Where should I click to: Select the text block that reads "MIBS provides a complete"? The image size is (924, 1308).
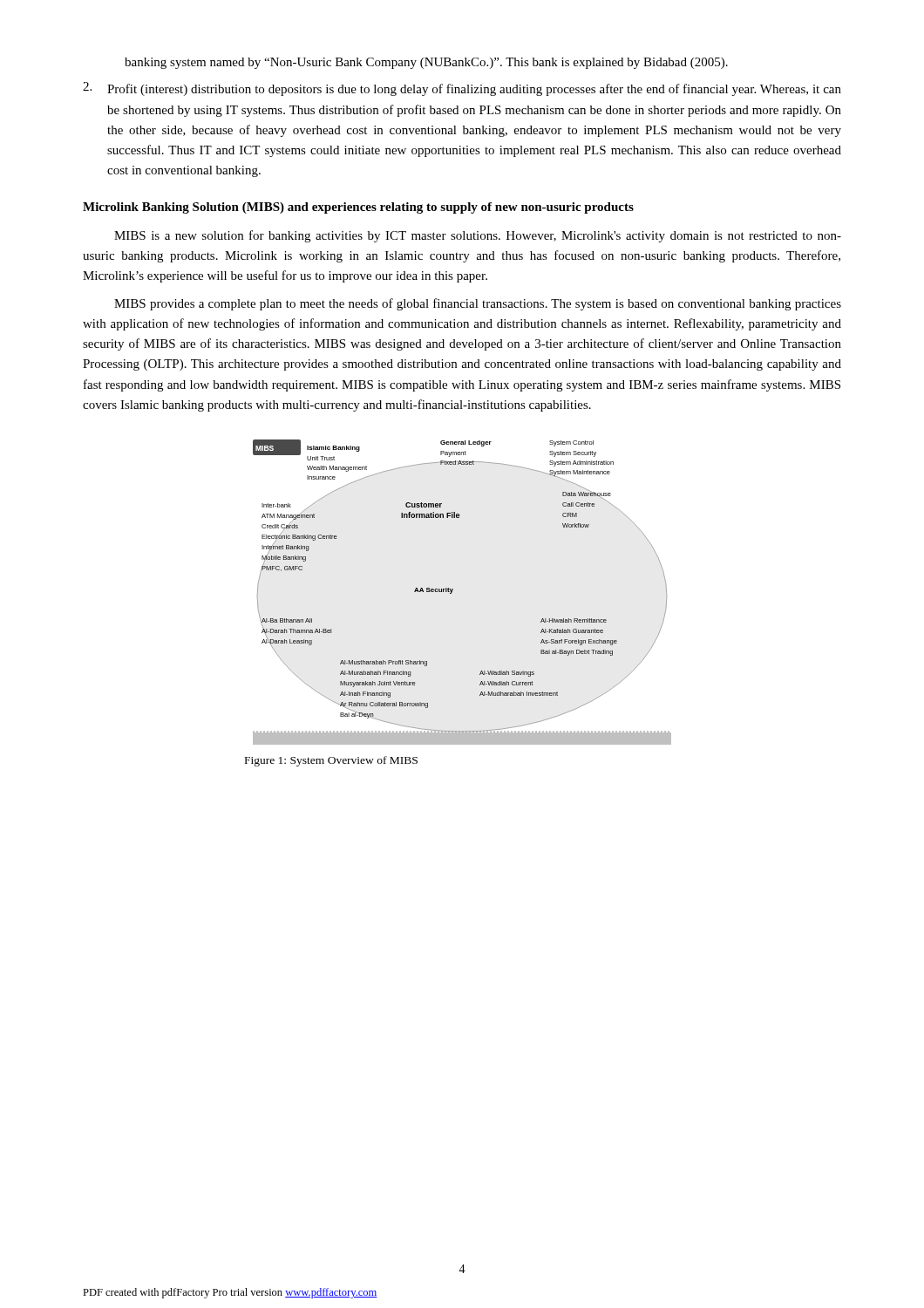pyautogui.click(x=462, y=354)
